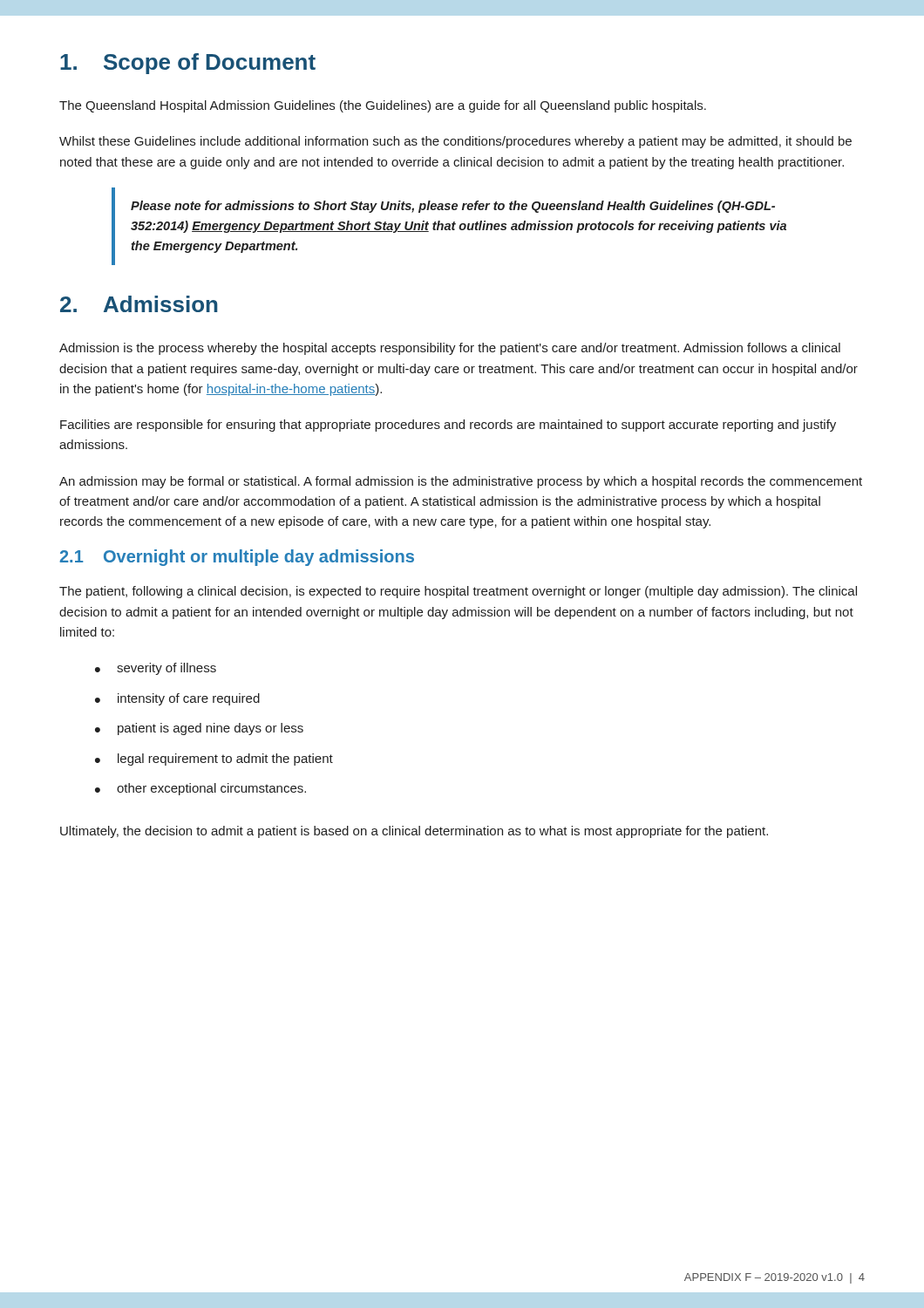Select the passage starting "The Queensland Hospital Admission"
This screenshot has width=924, height=1308.
point(383,105)
